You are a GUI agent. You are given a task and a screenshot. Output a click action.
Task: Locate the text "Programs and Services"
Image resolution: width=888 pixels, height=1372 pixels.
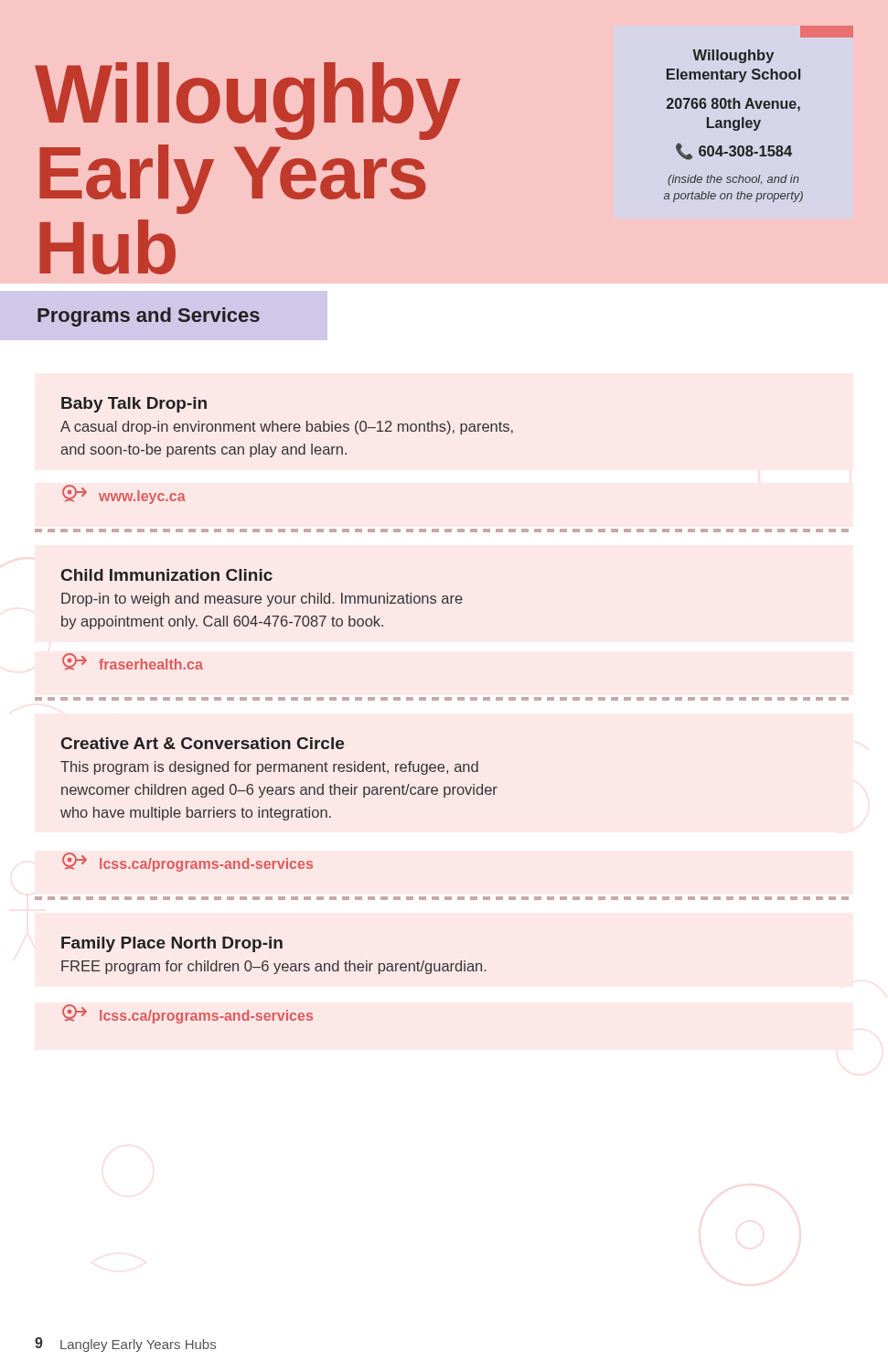coord(148,315)
